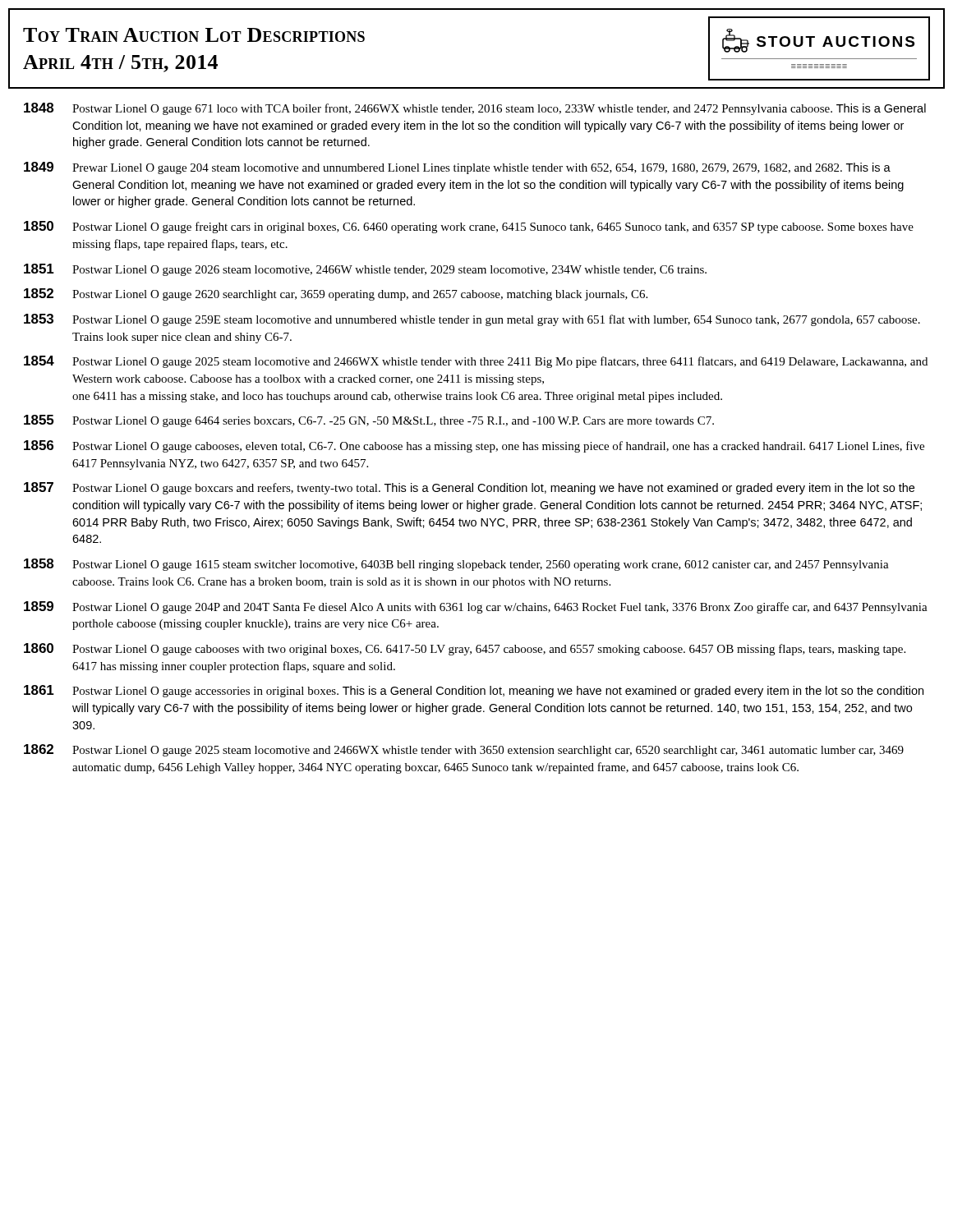Locate the text starting "1854 Postwar Lionel O gauge"
Viewport: 953px width, 1232px height.
point(476,379)
